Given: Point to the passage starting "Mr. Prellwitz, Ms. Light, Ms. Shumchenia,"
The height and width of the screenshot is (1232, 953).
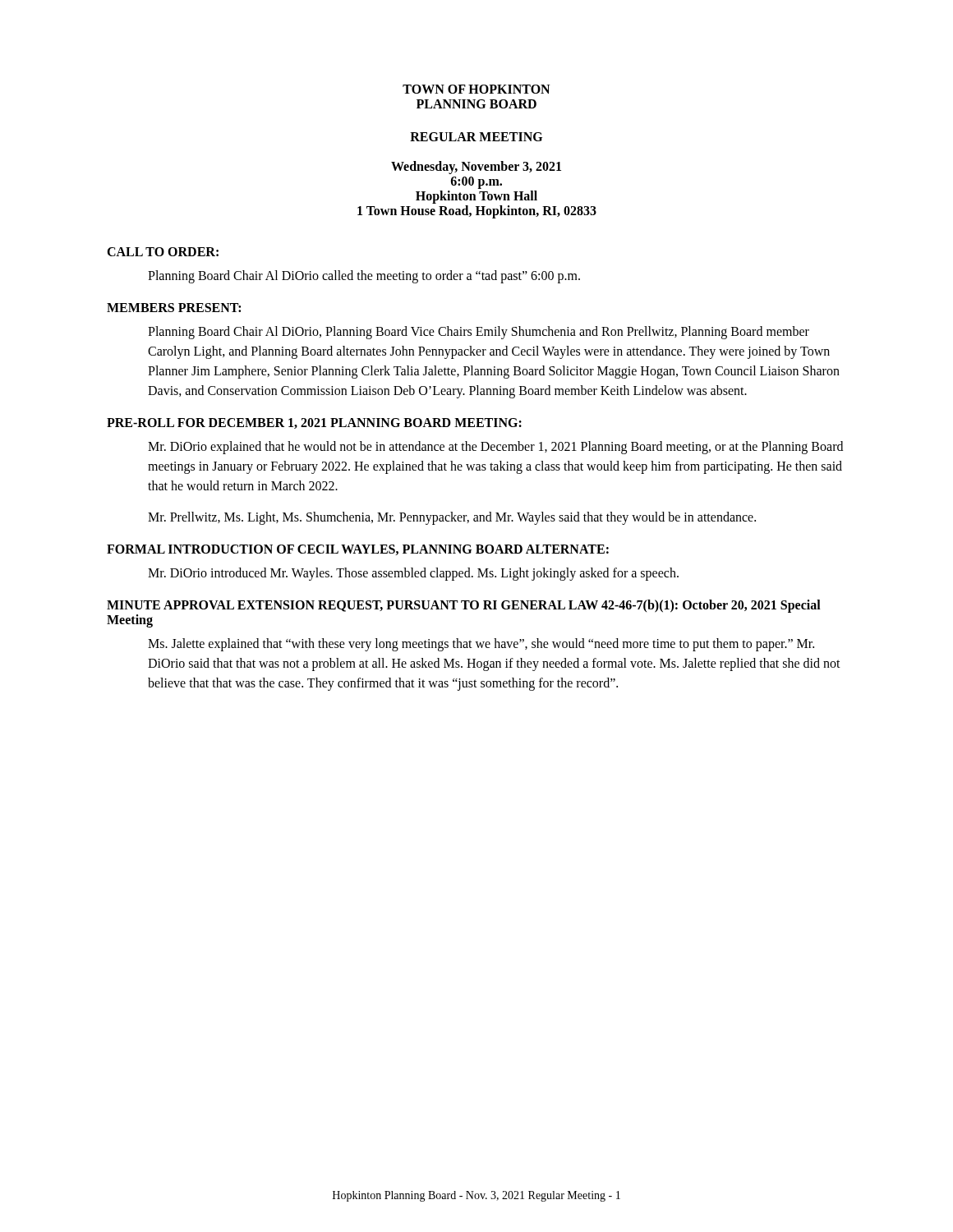Looking at the screenshot, I should click(x=452, y=517).
